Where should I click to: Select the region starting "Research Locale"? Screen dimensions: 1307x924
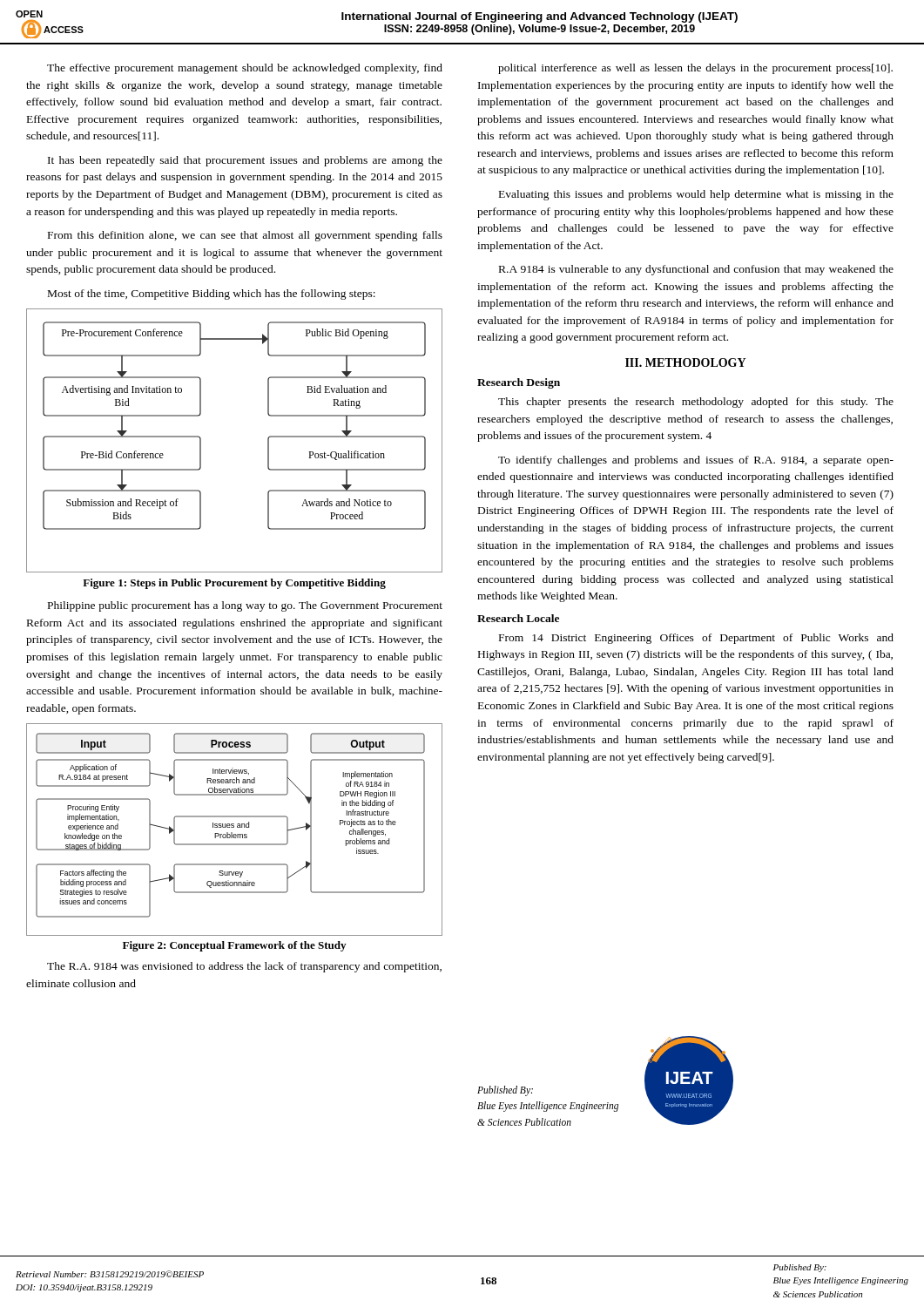(518, 618)
